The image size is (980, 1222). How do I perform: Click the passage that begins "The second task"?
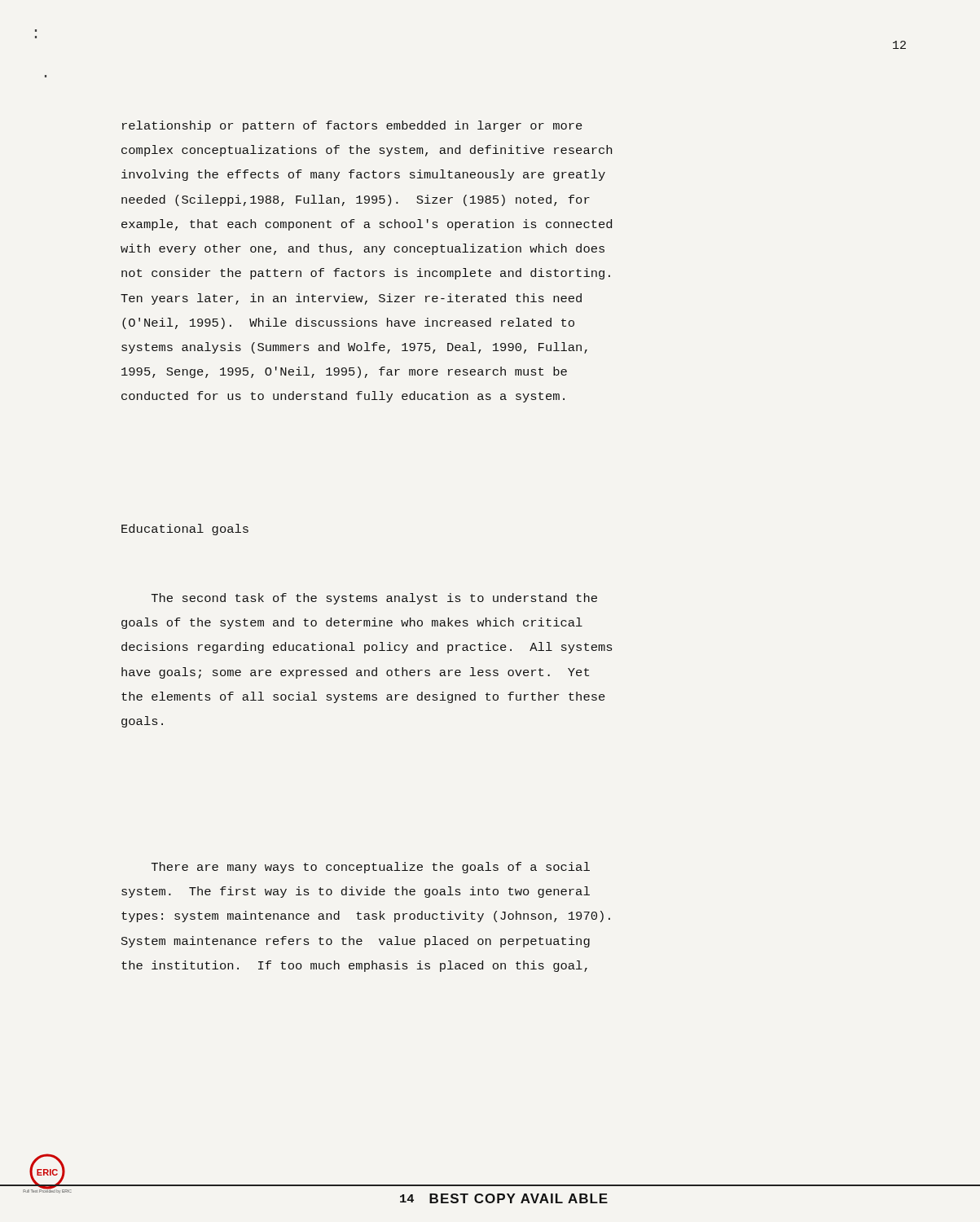click(x=367, y=660)
